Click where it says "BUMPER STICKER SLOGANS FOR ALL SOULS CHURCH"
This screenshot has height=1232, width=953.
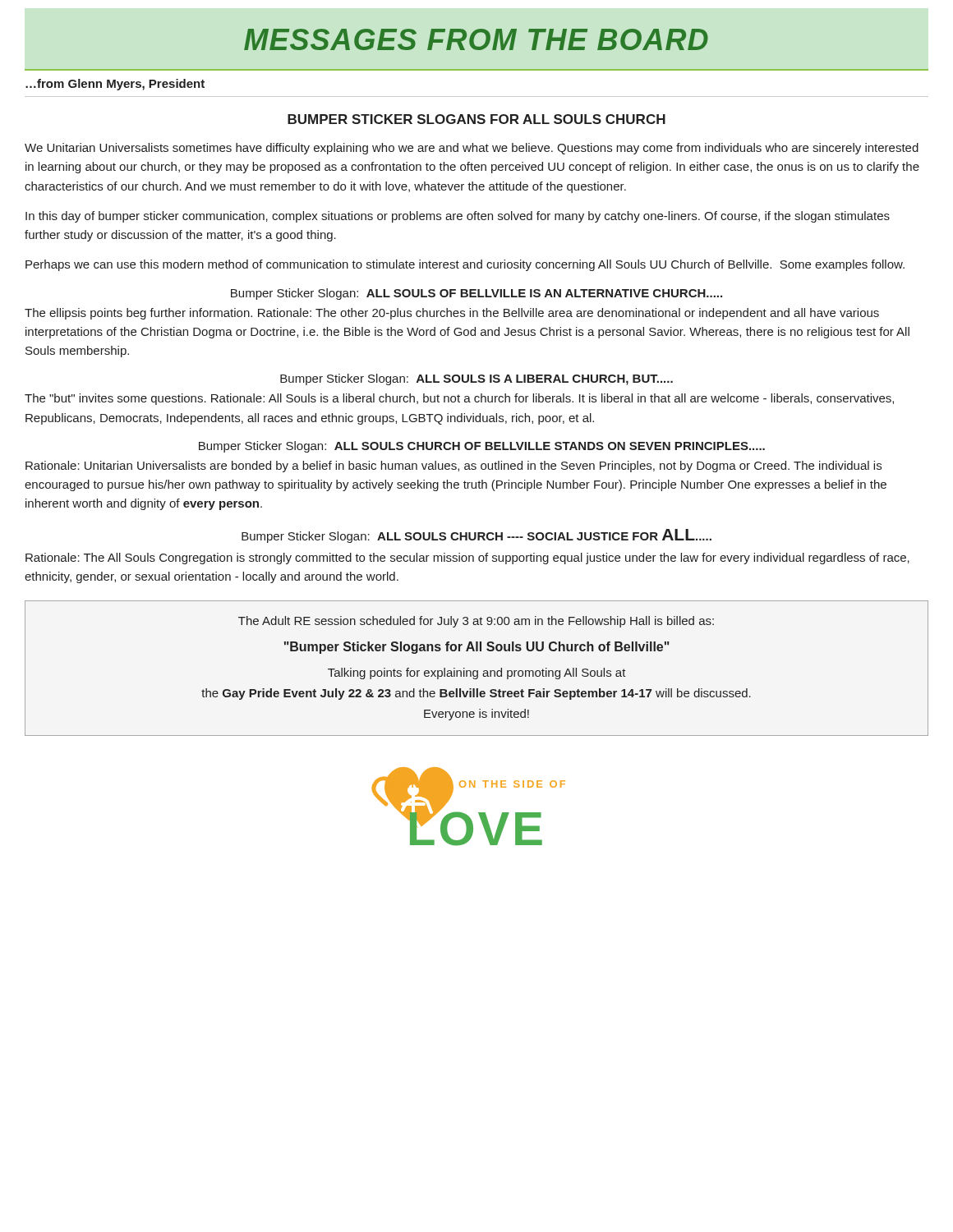[476, 120]
